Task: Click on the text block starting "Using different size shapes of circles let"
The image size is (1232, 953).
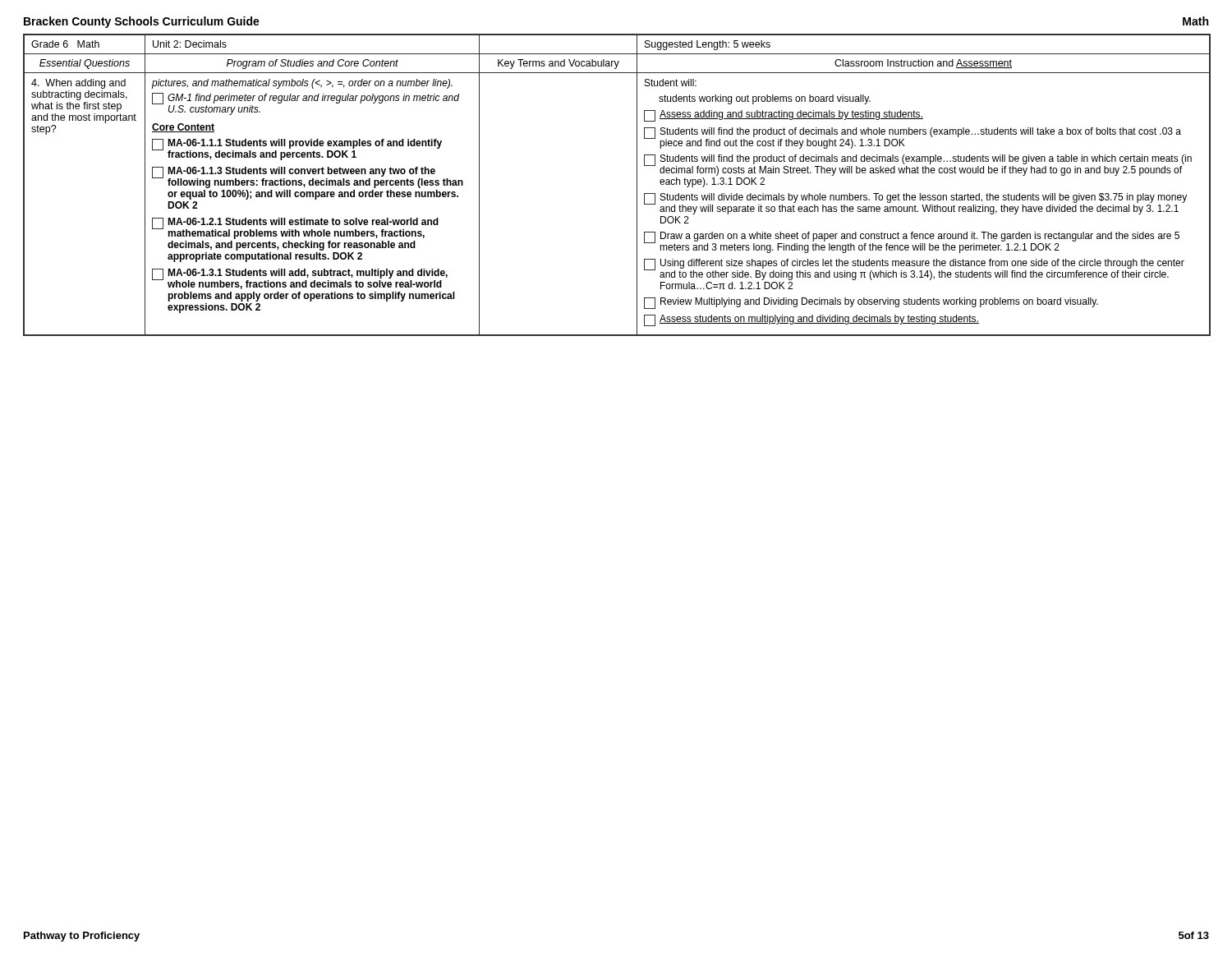Action: click(922, 274)
